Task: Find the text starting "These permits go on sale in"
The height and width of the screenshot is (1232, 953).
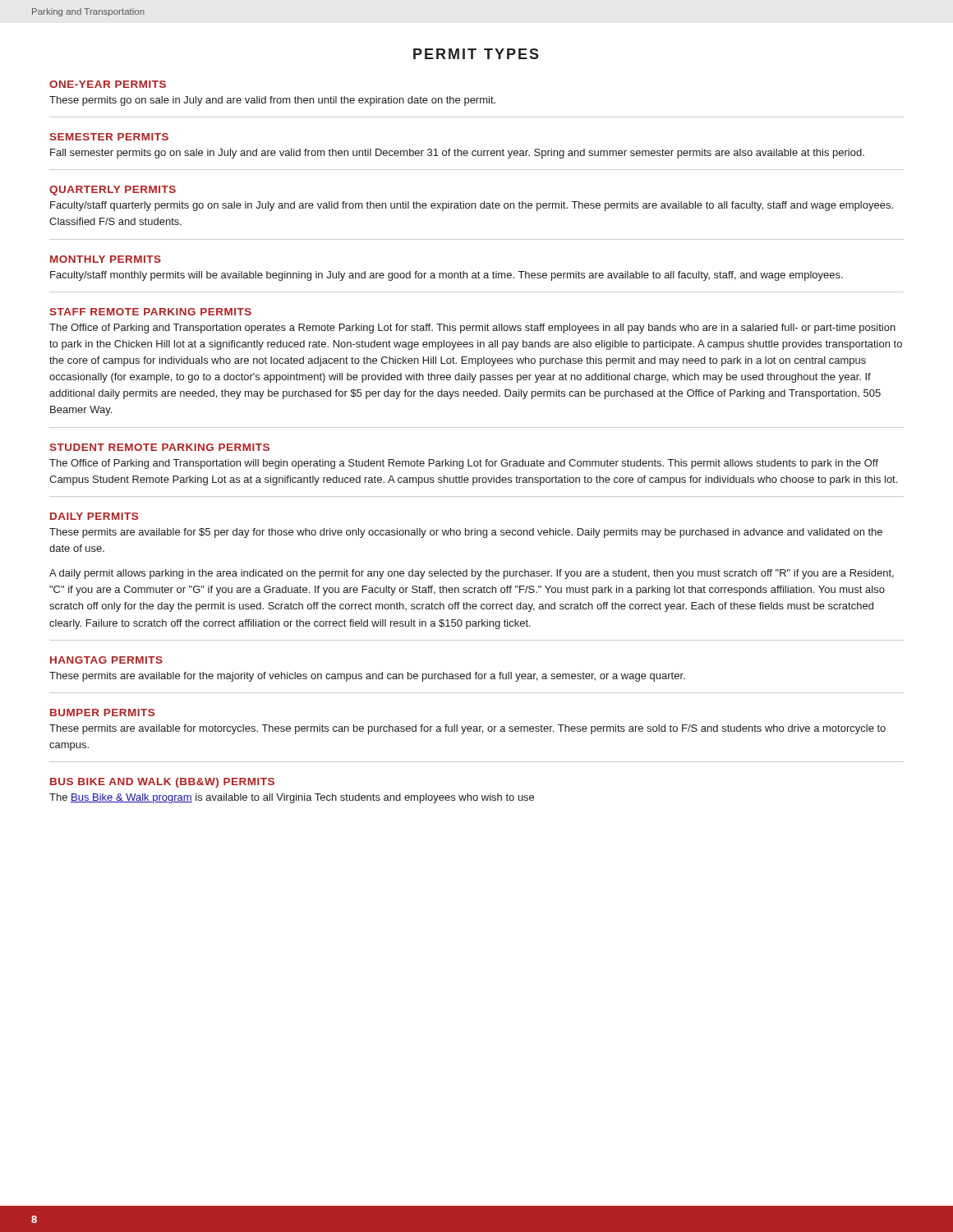Action: pos(273,100)
